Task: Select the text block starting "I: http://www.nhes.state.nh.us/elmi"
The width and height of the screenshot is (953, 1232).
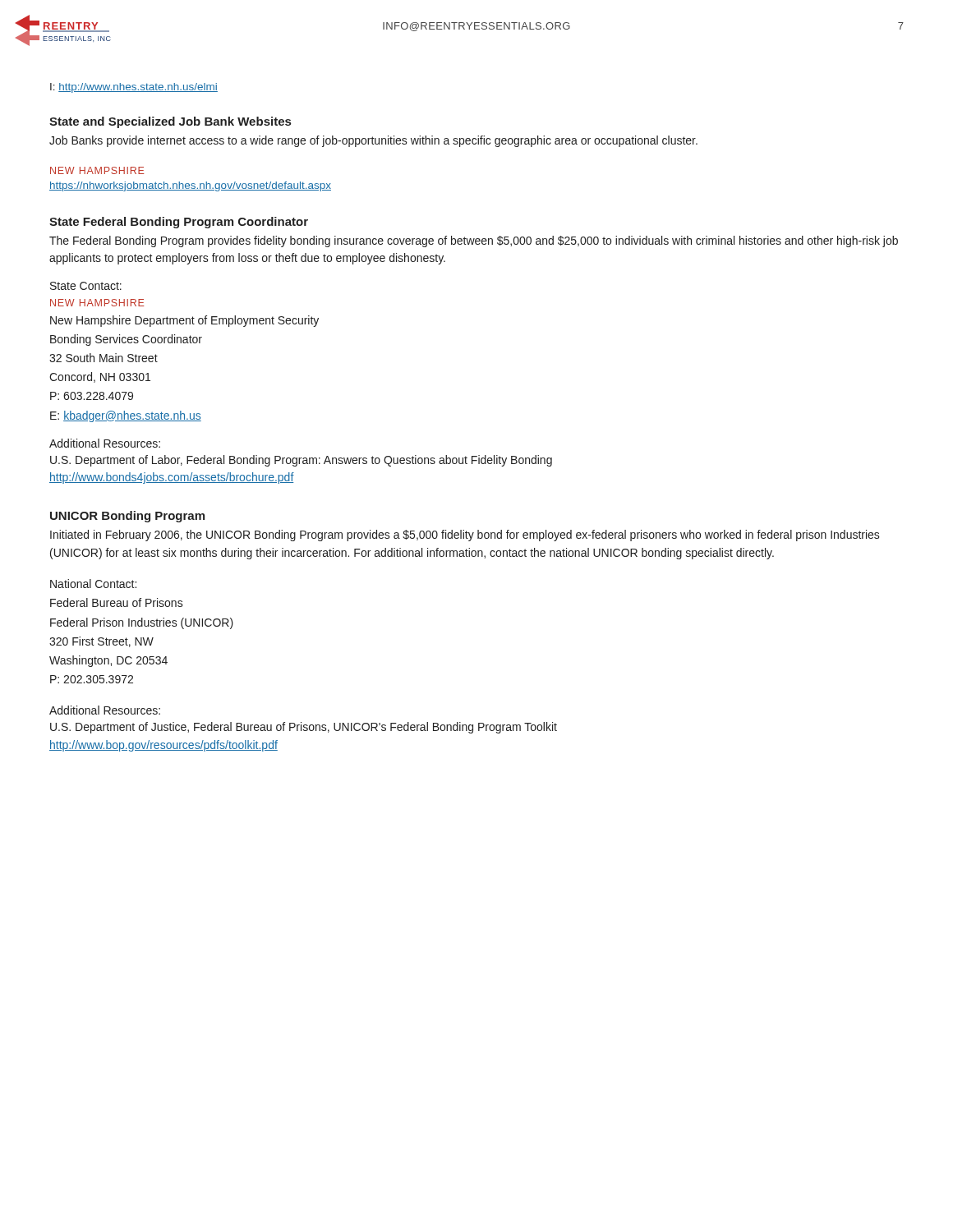Action: coord(133,87)
